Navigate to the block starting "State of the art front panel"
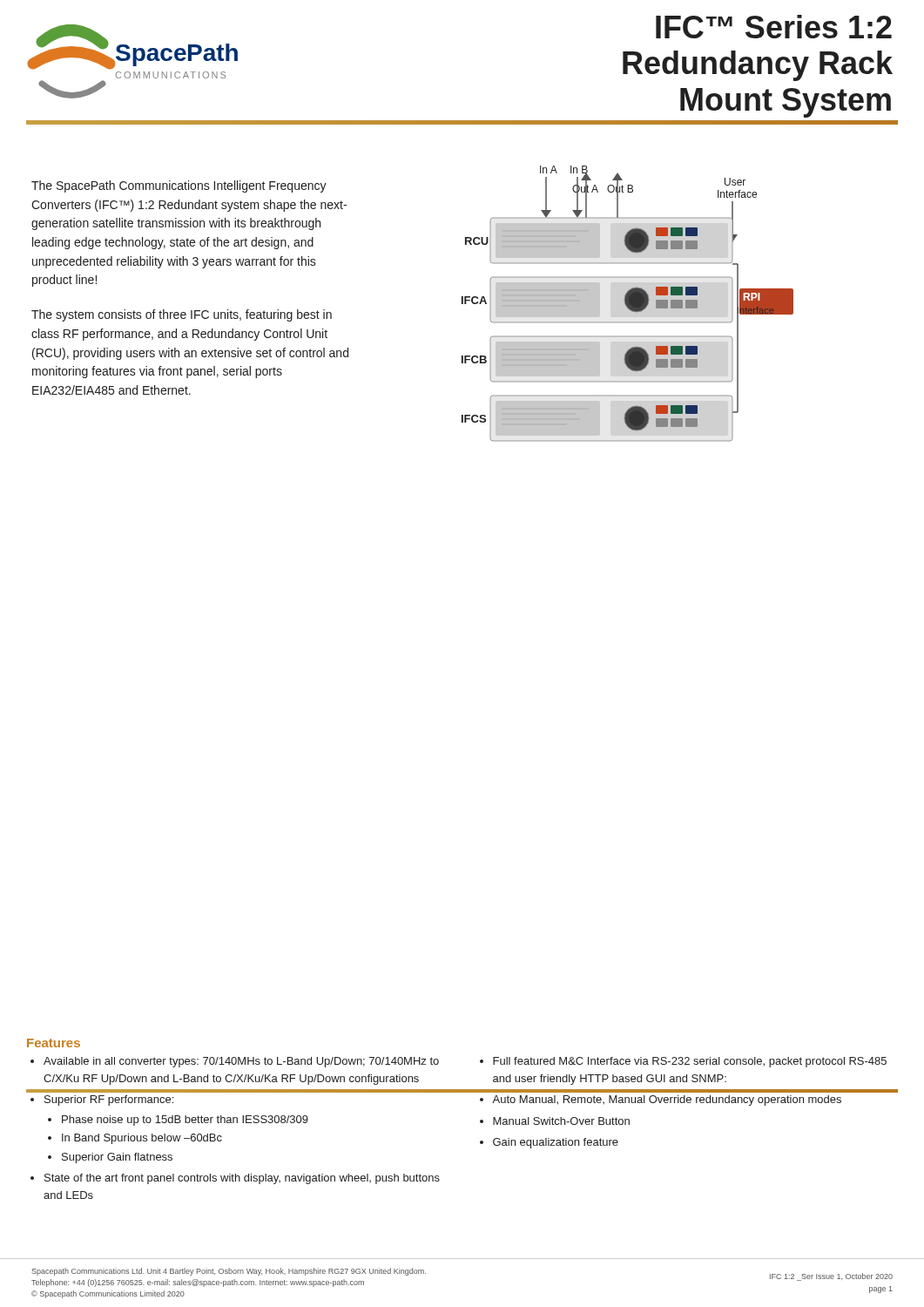This screenshot has height=1307, width=924. [242, 1186]
